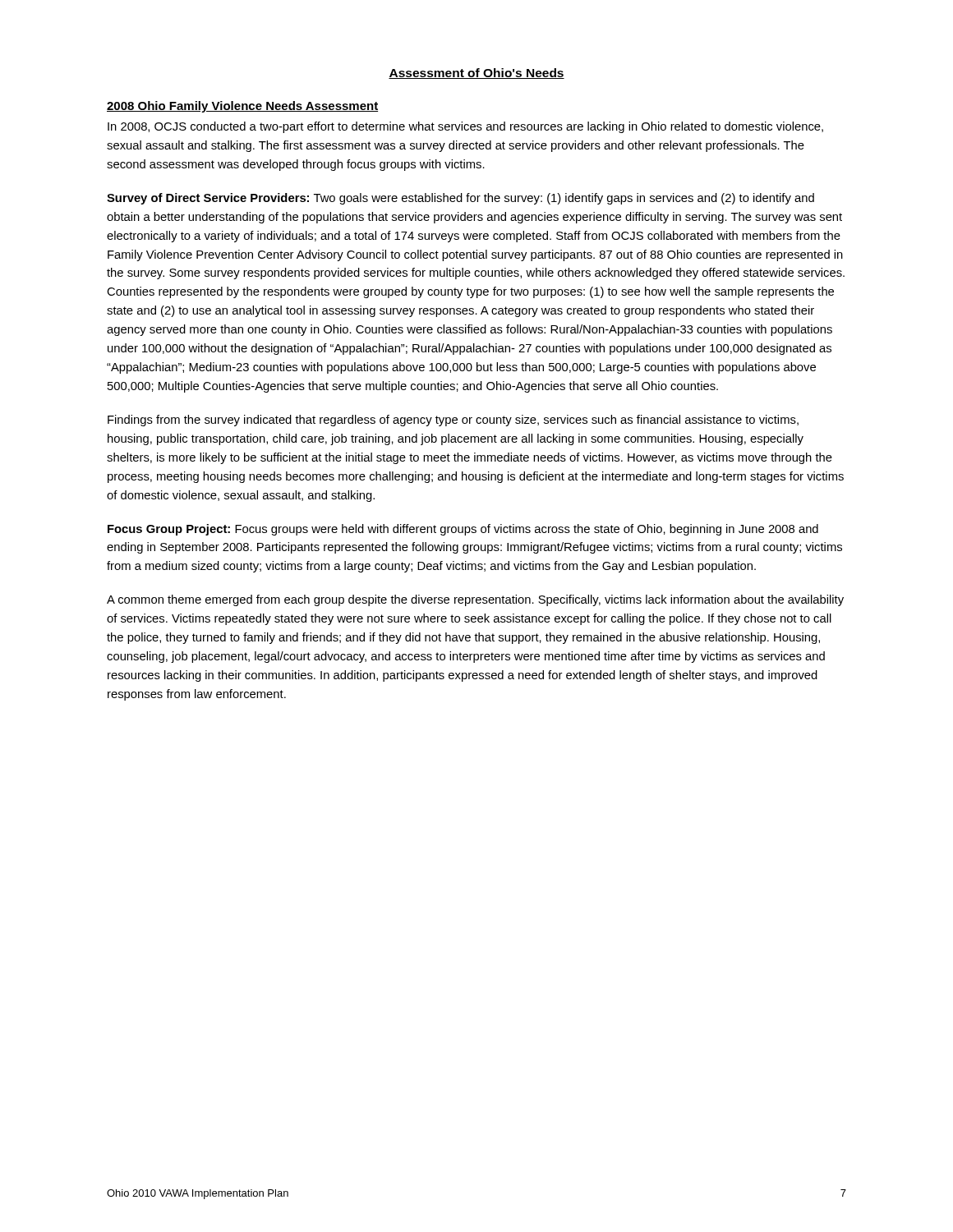Point to the passage starting "2008 Ohio Family Violence"
This screenshot has height=1232, width=953.
(242, 106)
